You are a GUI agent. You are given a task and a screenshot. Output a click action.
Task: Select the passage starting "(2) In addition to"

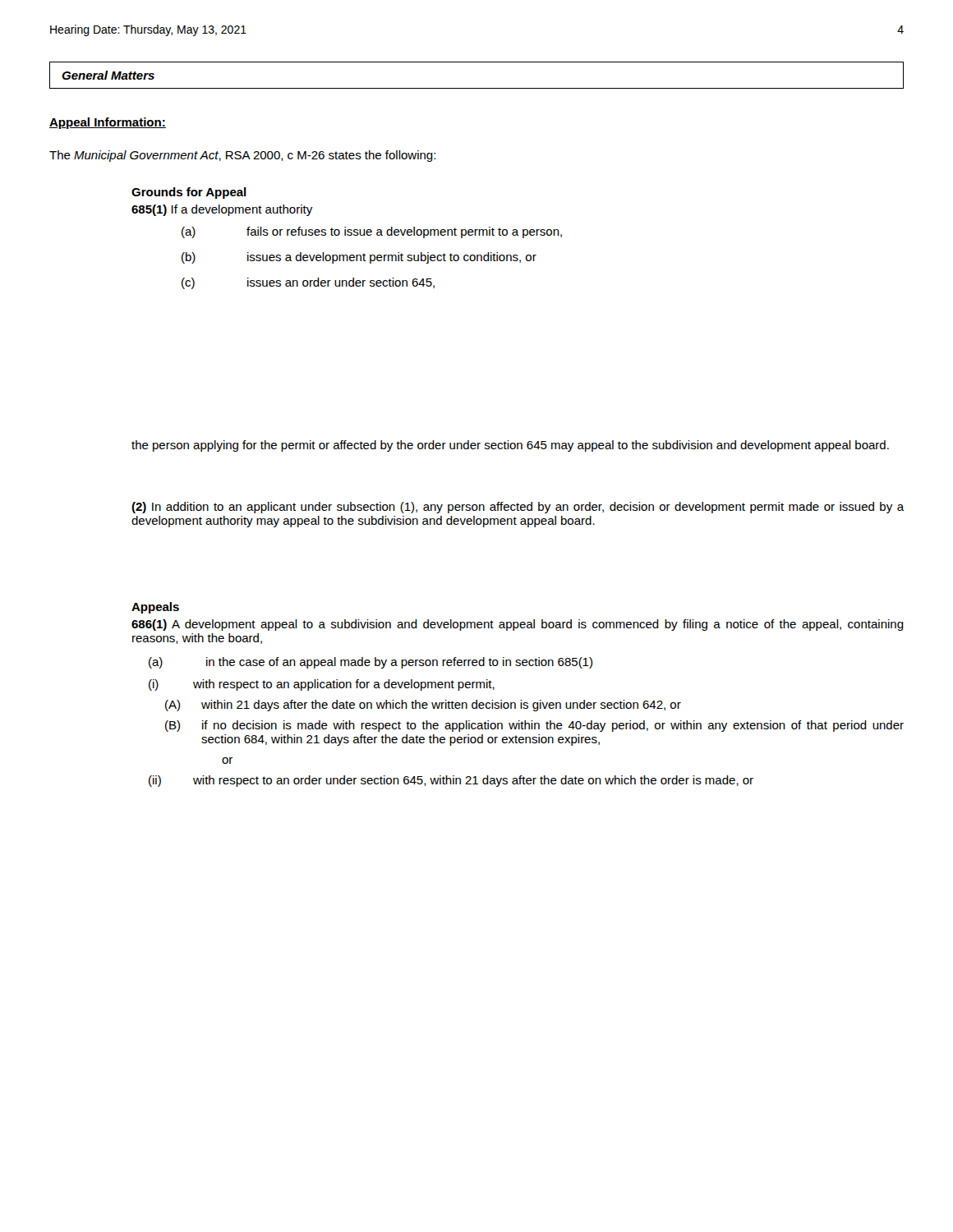(518, 513)
